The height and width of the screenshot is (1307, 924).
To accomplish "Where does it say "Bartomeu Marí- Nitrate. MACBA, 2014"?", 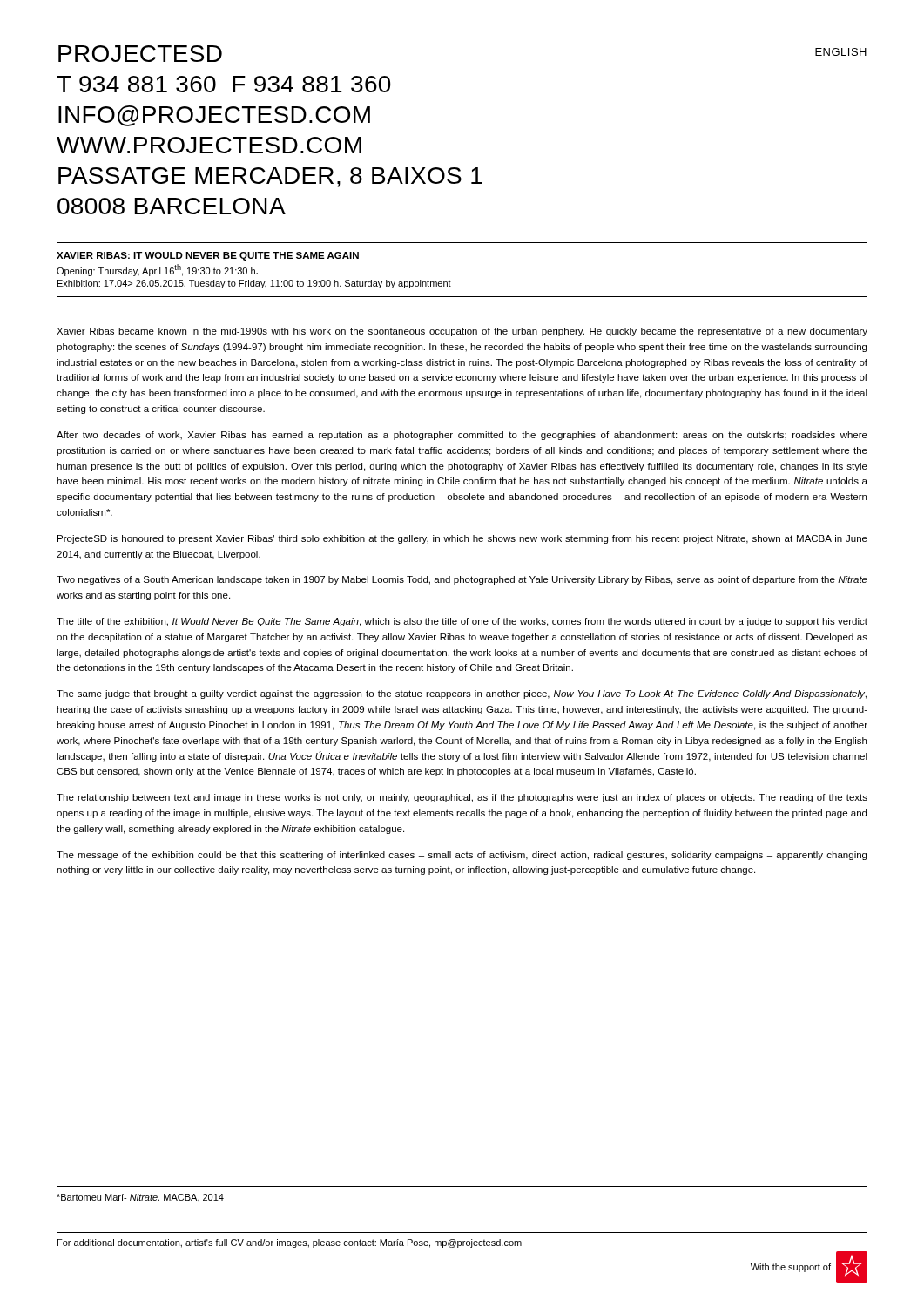I will 140,1197.
